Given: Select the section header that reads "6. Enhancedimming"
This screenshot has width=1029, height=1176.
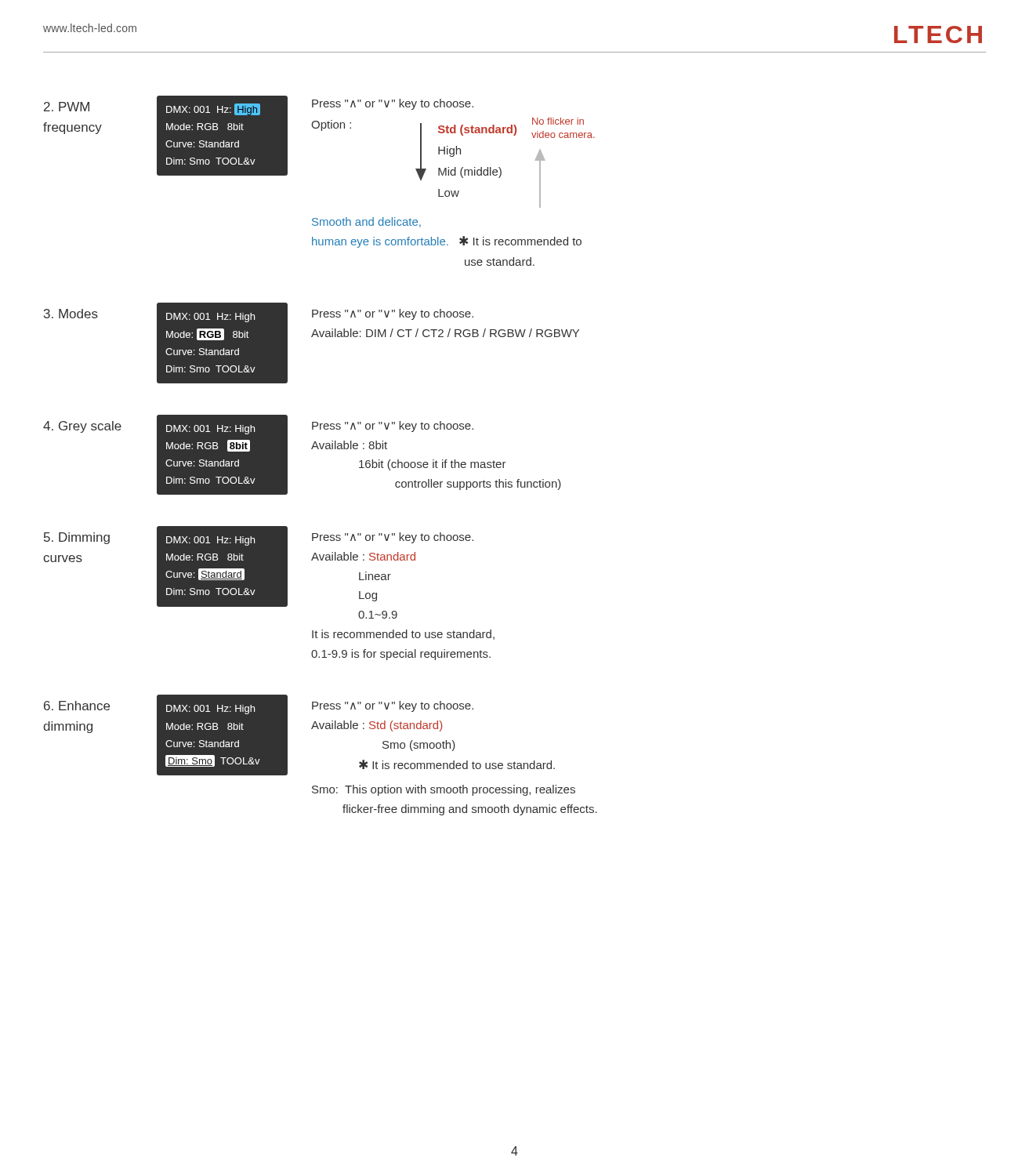Looking at the screenshot, I should (77, 716).
